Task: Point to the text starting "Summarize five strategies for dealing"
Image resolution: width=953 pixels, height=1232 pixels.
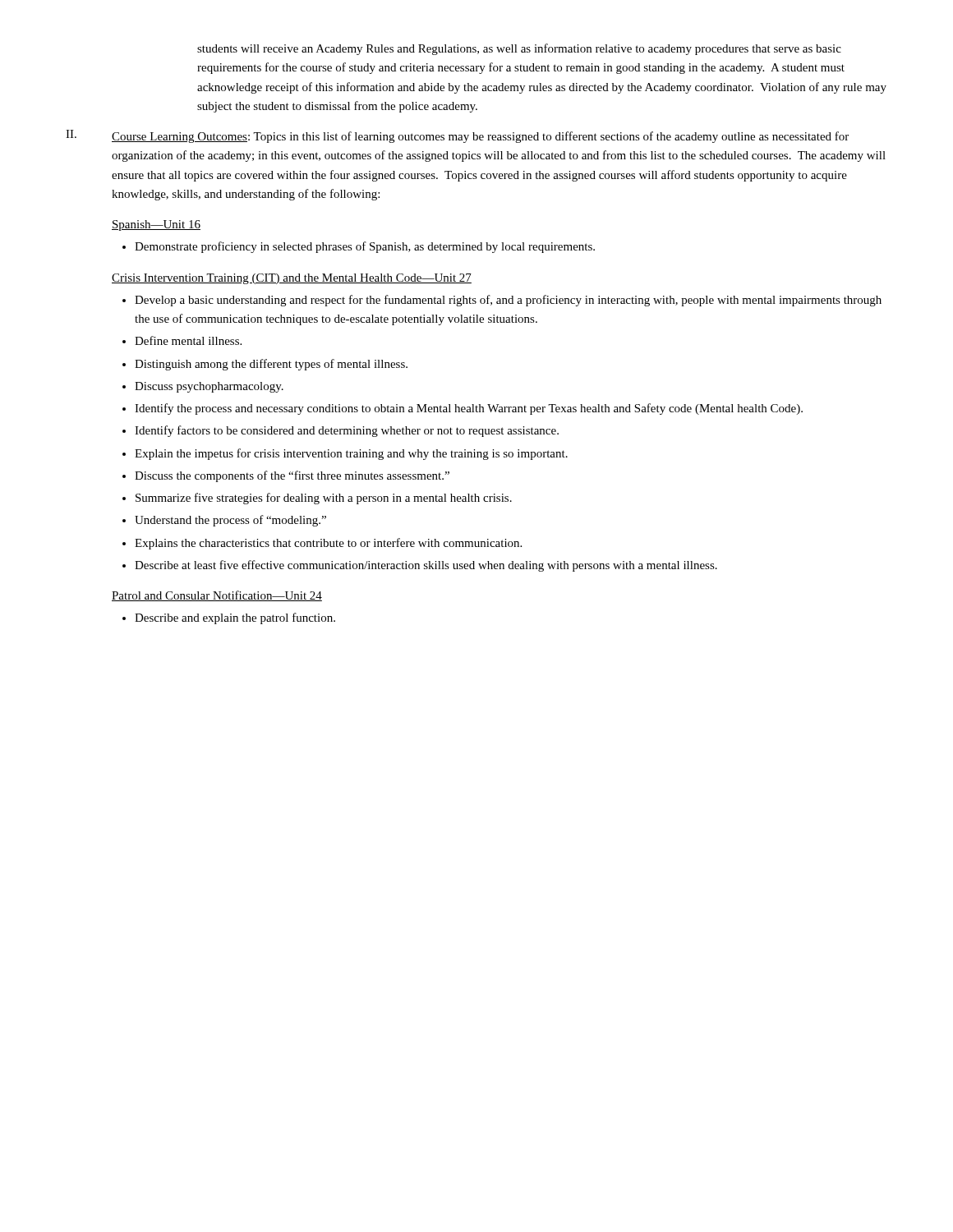Action: [323, 498]
